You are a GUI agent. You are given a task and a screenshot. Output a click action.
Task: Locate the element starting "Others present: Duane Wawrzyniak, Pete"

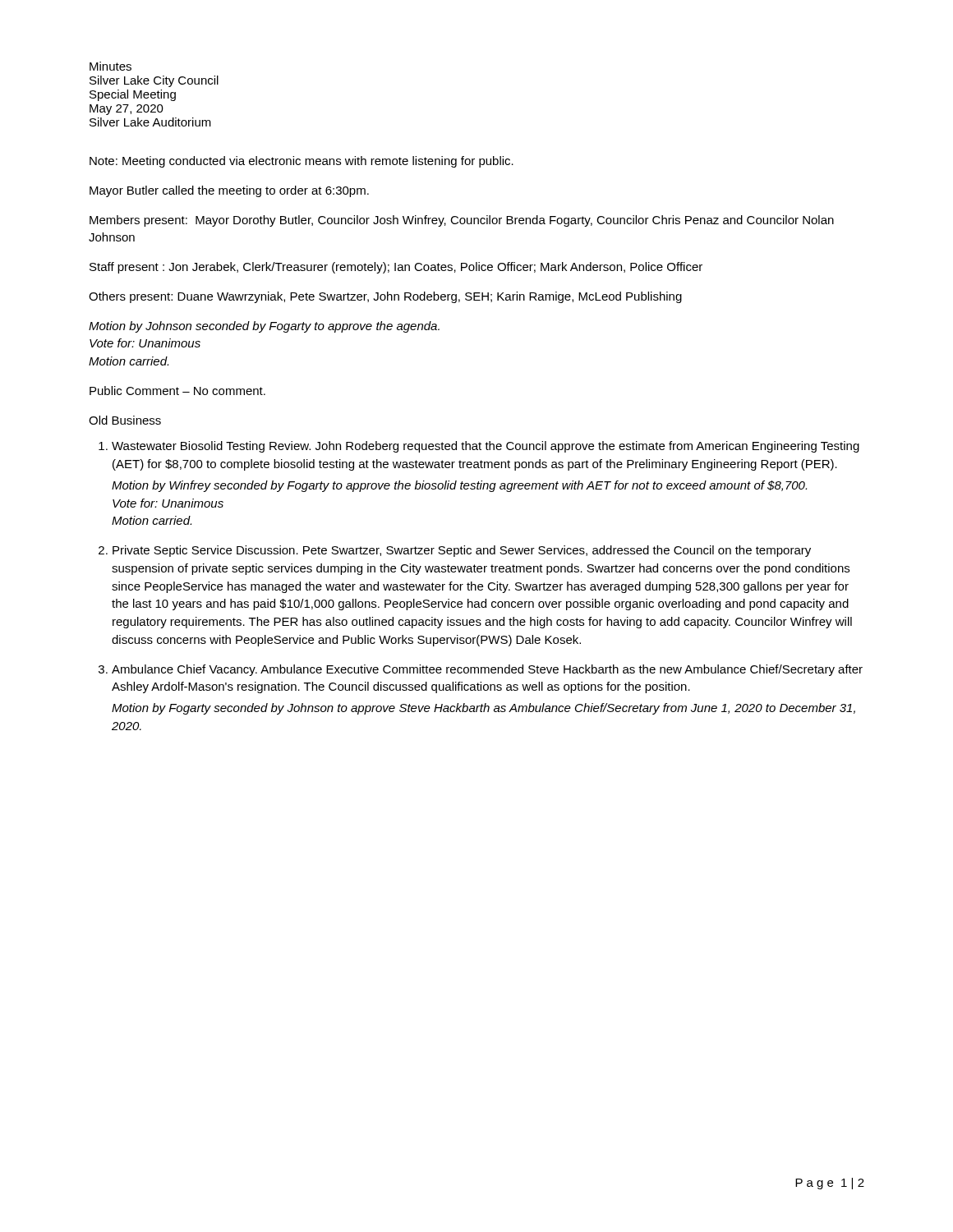tap(476, 296)
